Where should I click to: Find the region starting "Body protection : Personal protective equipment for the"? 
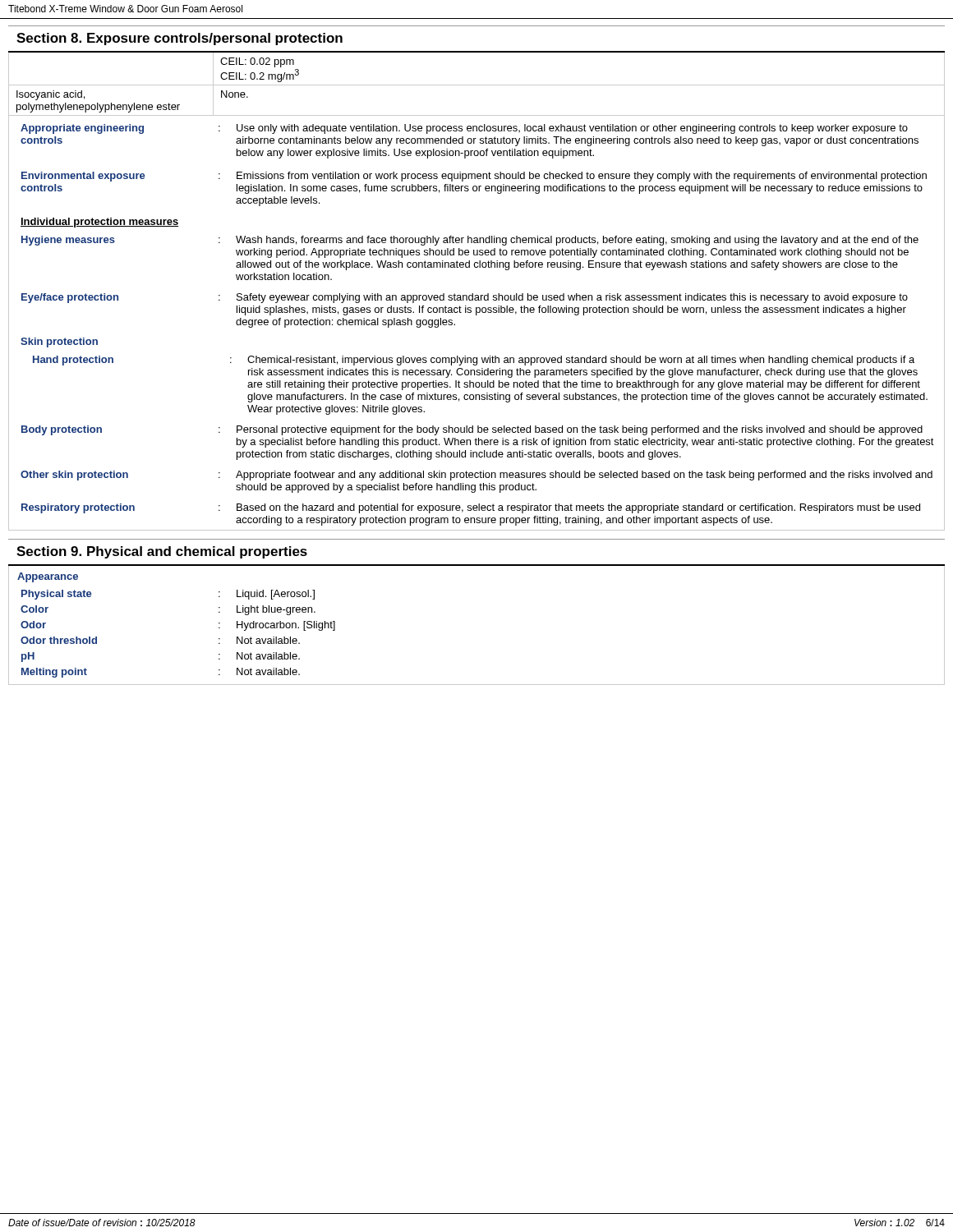click(x=476, y=442)
